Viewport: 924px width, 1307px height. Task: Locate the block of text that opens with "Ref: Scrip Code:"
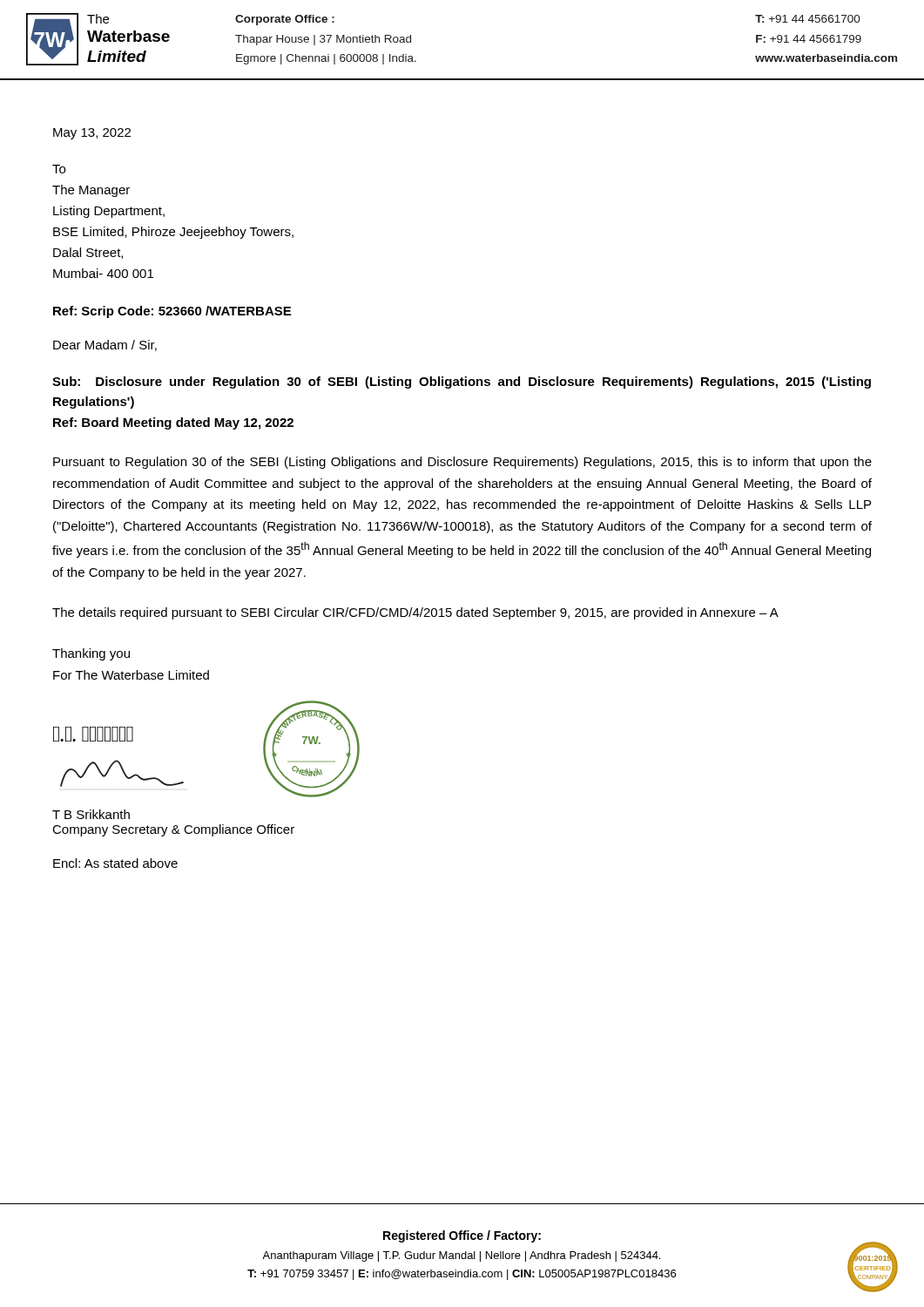point(172,311)
